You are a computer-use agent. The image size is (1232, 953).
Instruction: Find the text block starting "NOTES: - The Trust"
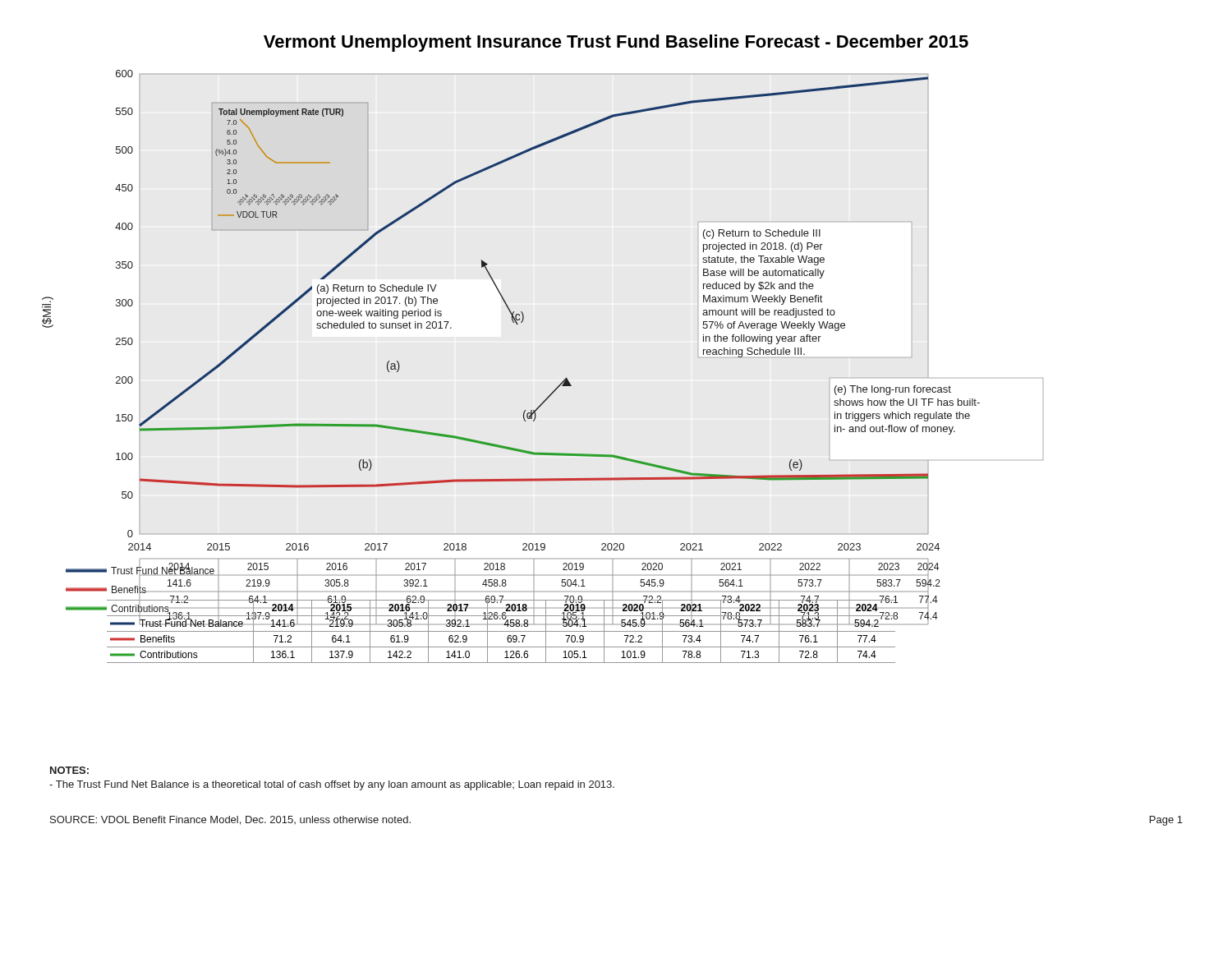[332, 777]
